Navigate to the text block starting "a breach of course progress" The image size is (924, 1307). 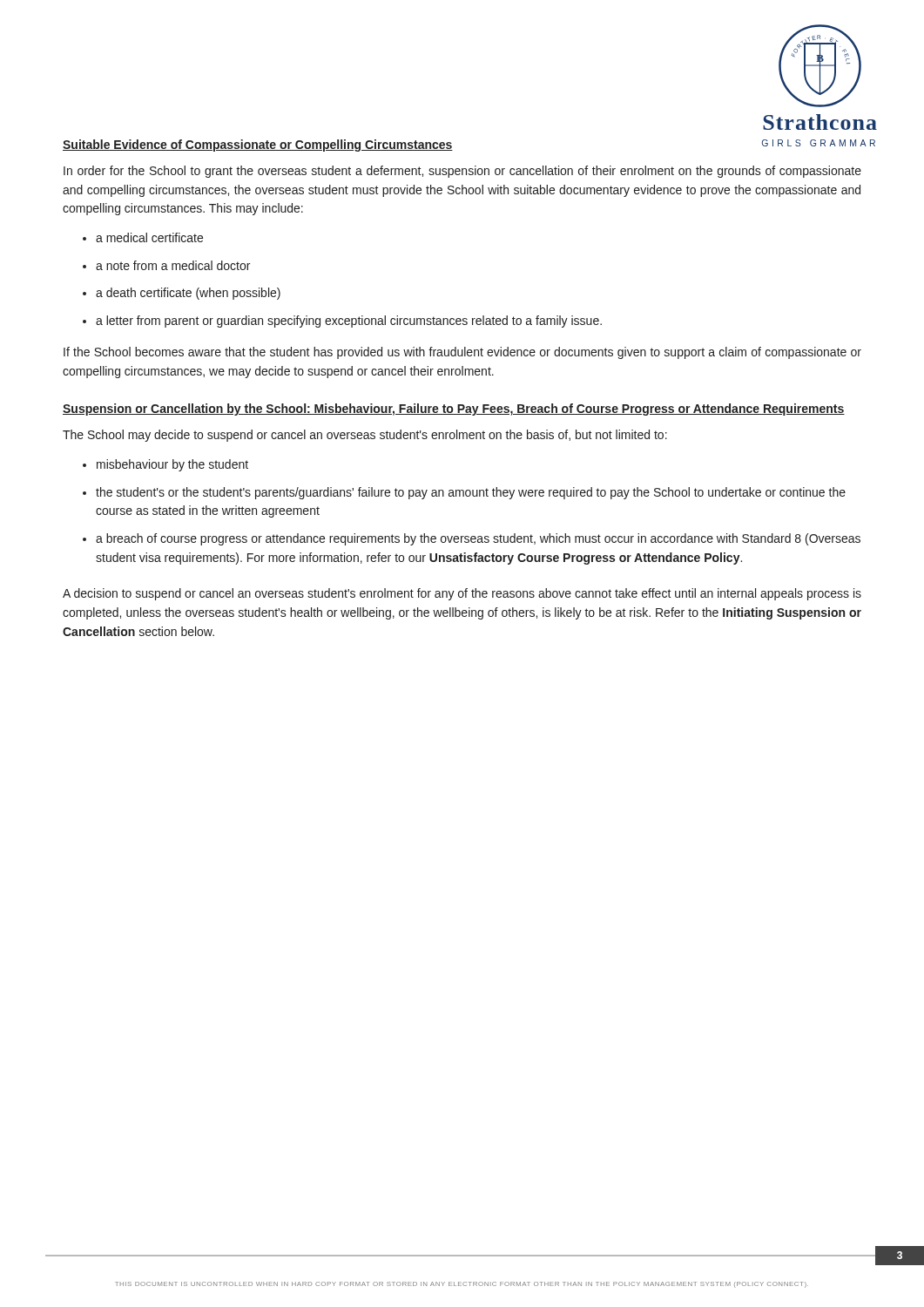pyautogui.click(x=478, y=548)
